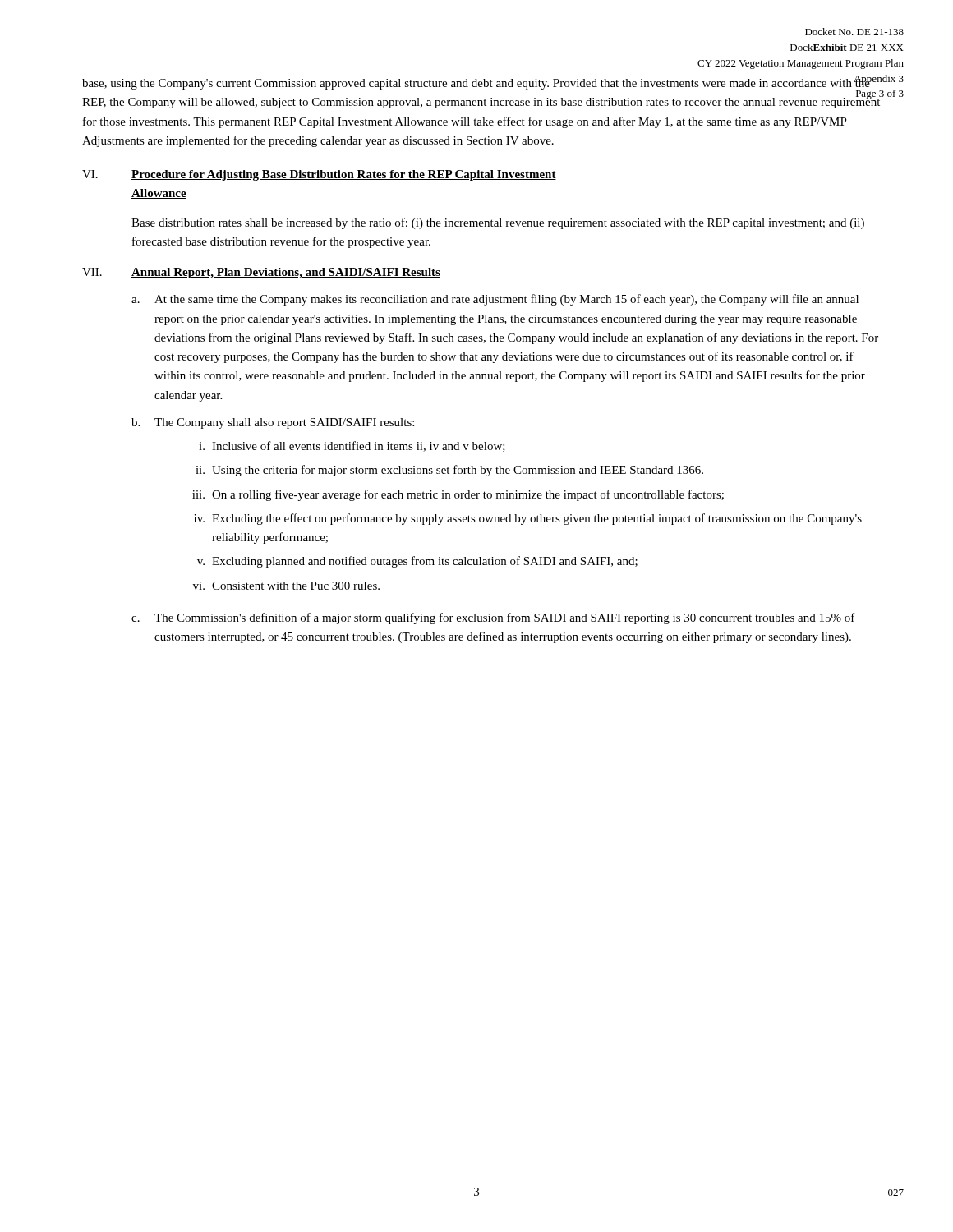
Task: Click on the section header that says "VI. Procedure for Adjusting Base"
Action: [x=319, y=184]
